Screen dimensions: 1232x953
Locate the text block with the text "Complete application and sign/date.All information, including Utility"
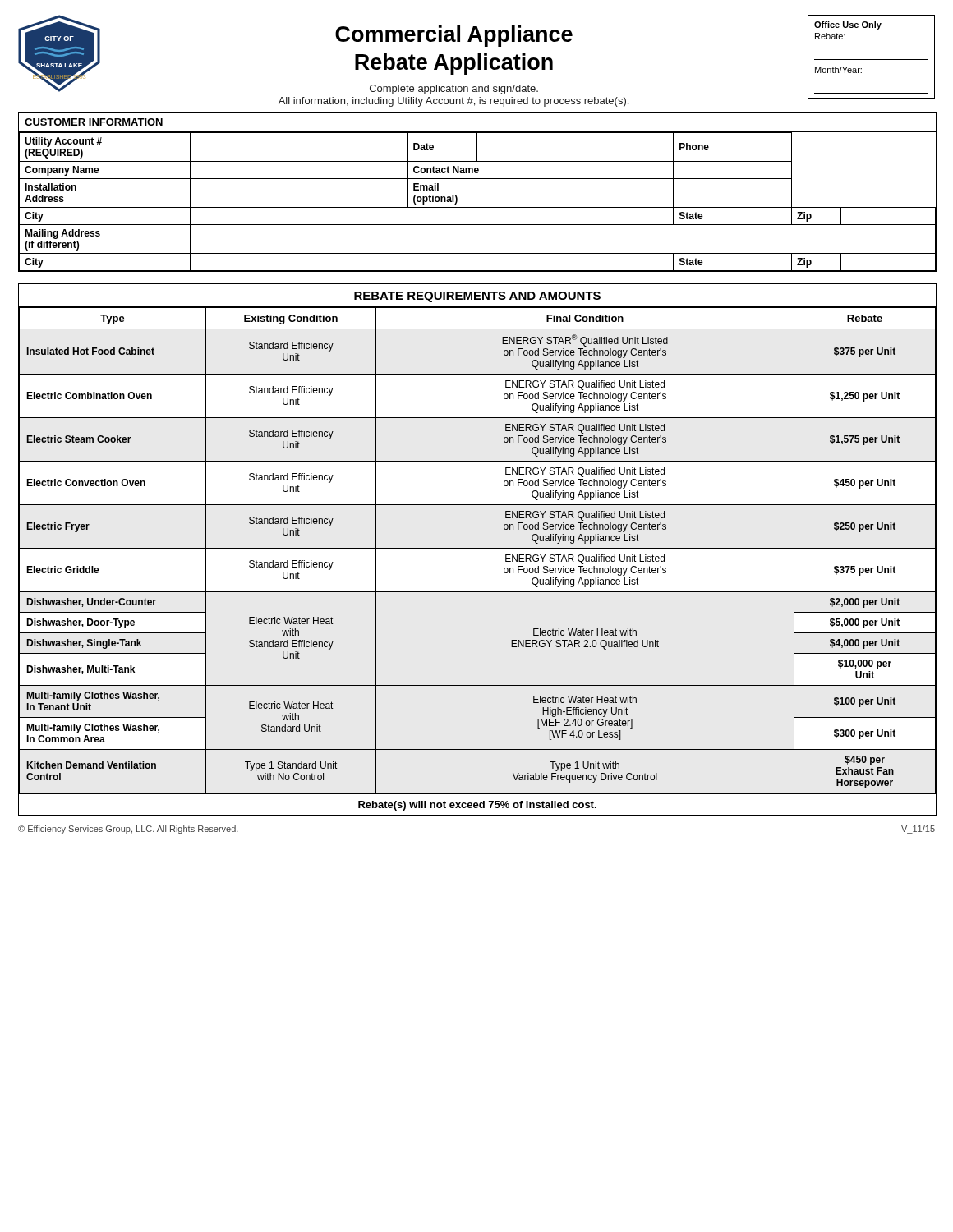point(454,94)
